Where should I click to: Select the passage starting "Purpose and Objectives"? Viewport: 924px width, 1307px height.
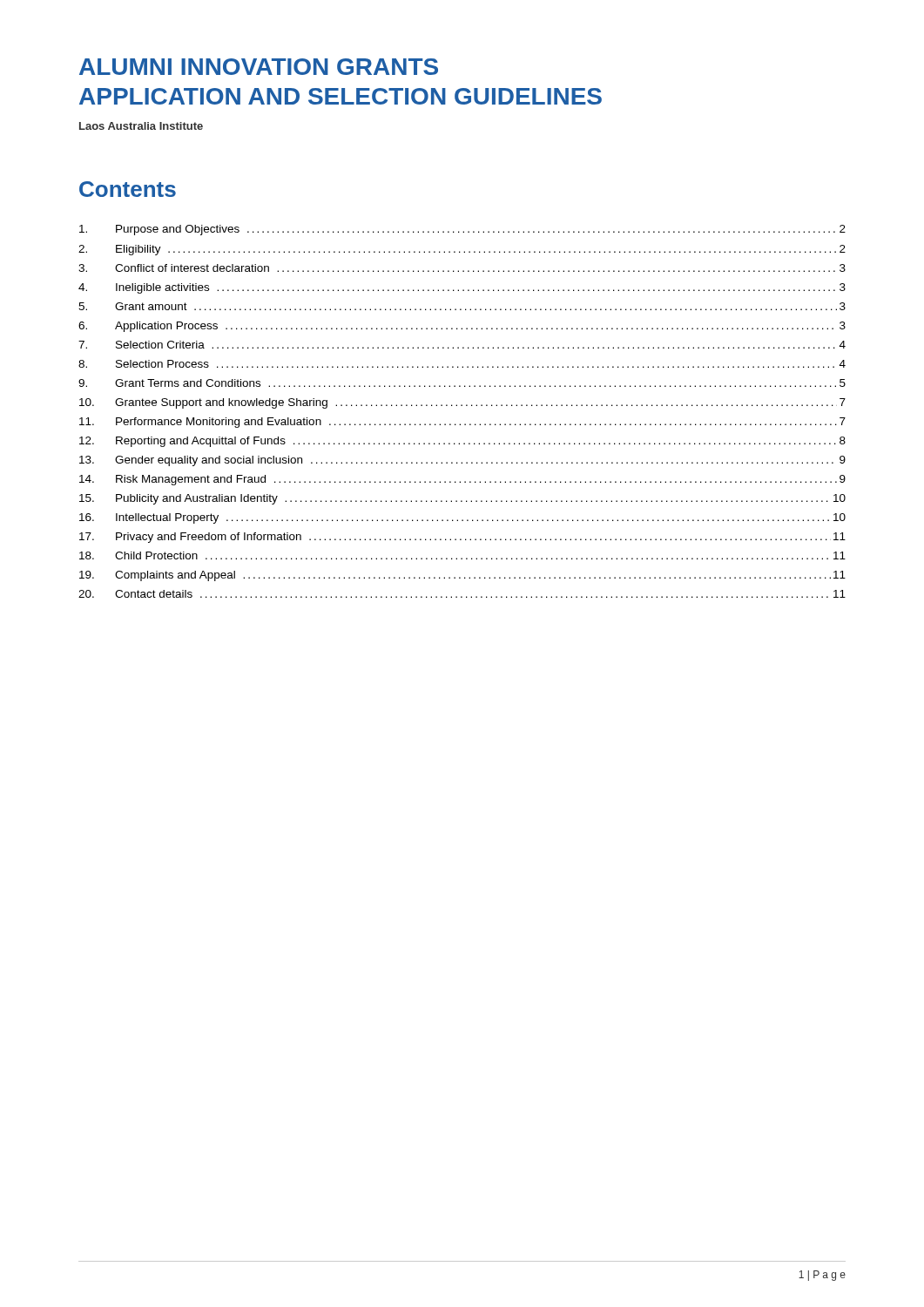pyautogui.click(x=462, y=229)
